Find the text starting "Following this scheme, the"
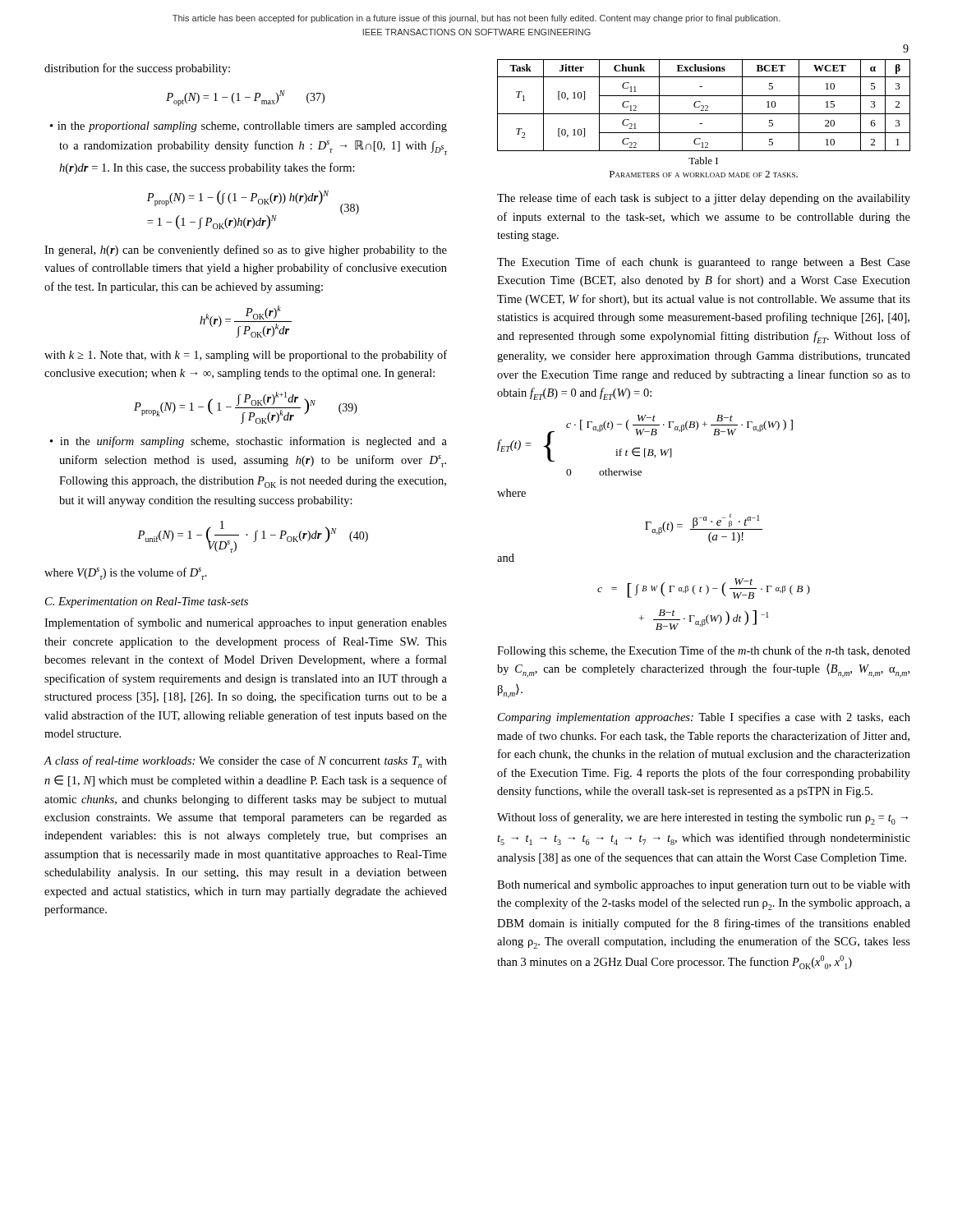Viewport: 953px width, 1232px height. coord(704,671)
